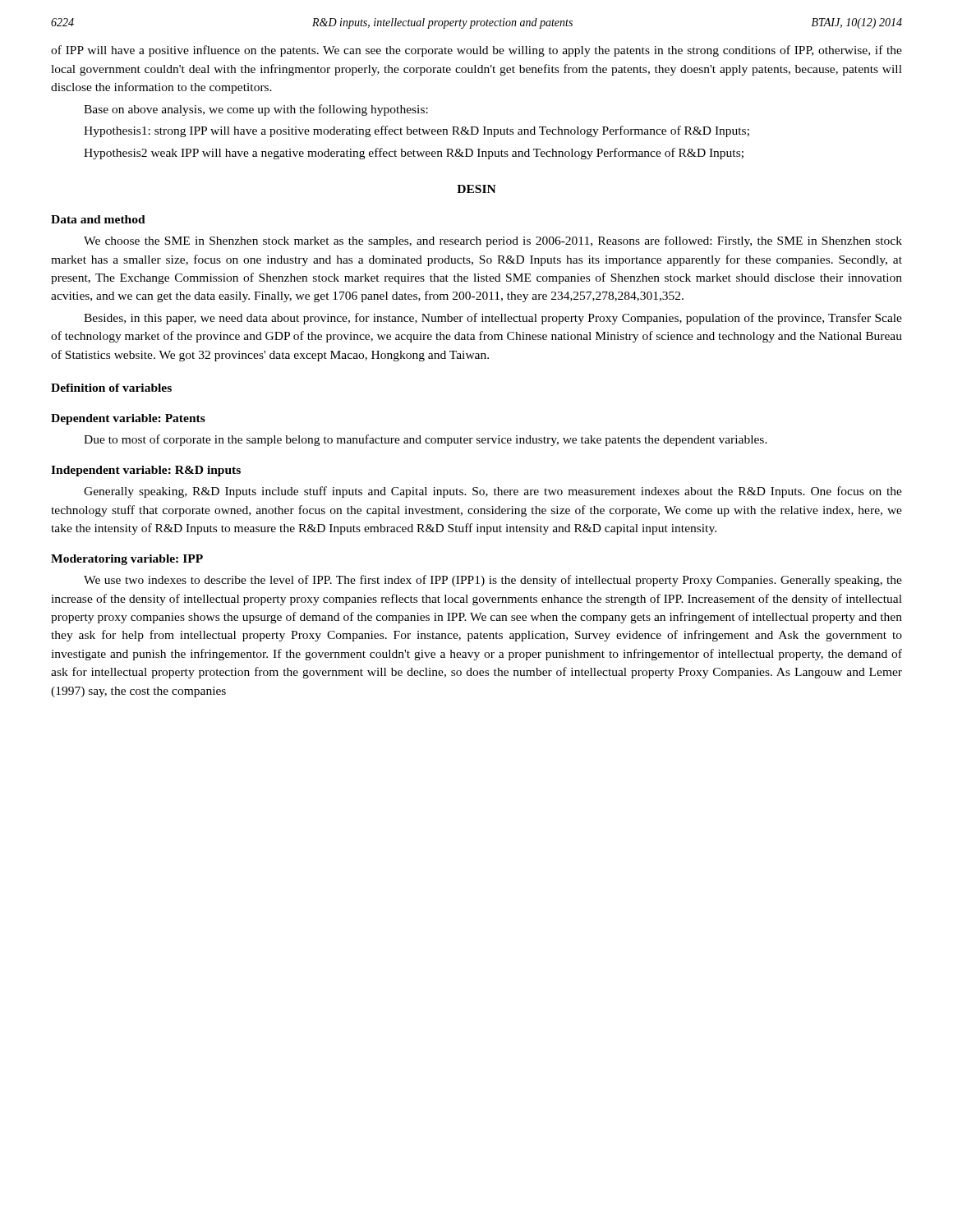Locate the section header containing "Definition of variables"
Image resolution: width=953 pixels, height=1232 pixels.
point(111,388)
